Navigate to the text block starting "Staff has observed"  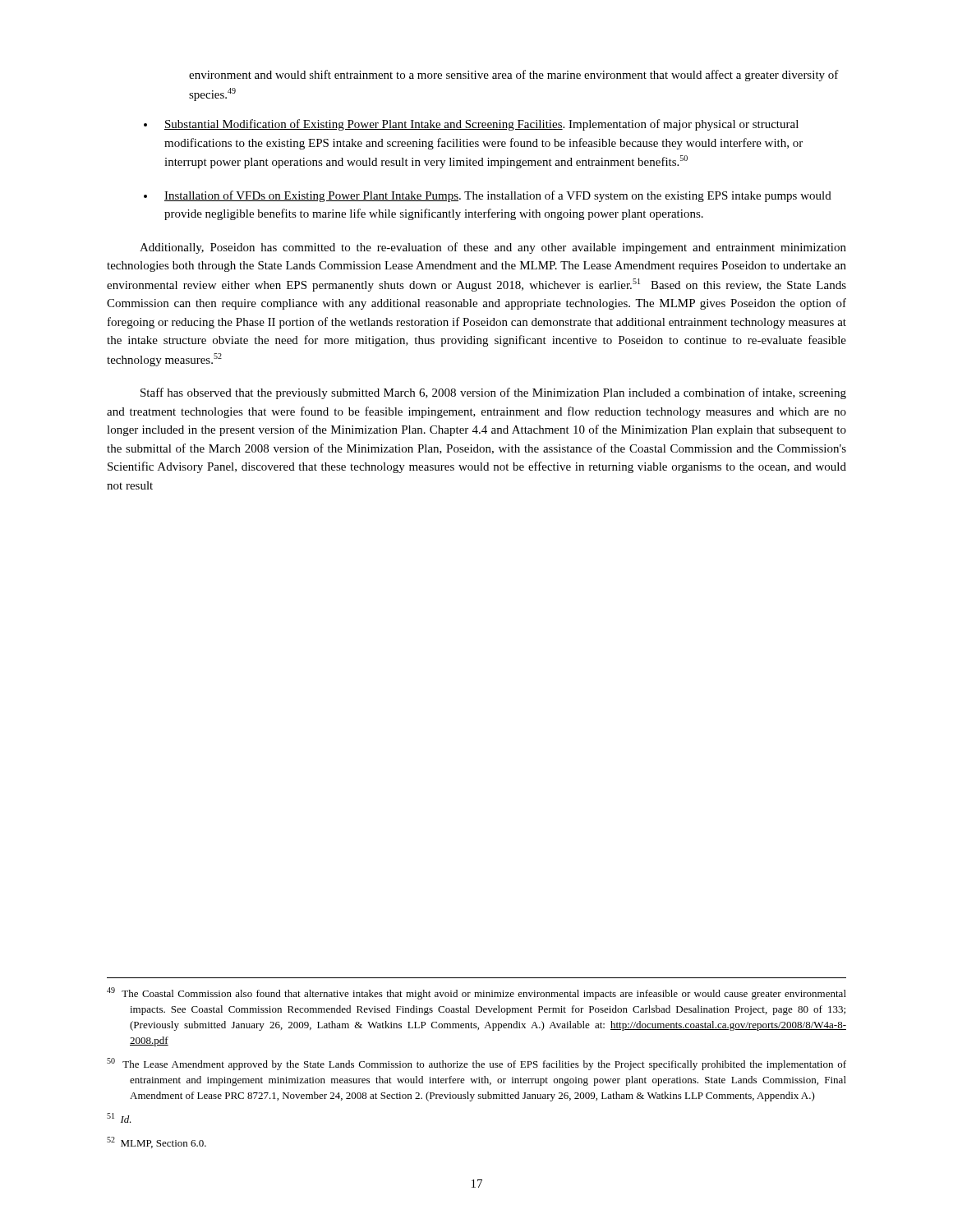pos(476,439)
